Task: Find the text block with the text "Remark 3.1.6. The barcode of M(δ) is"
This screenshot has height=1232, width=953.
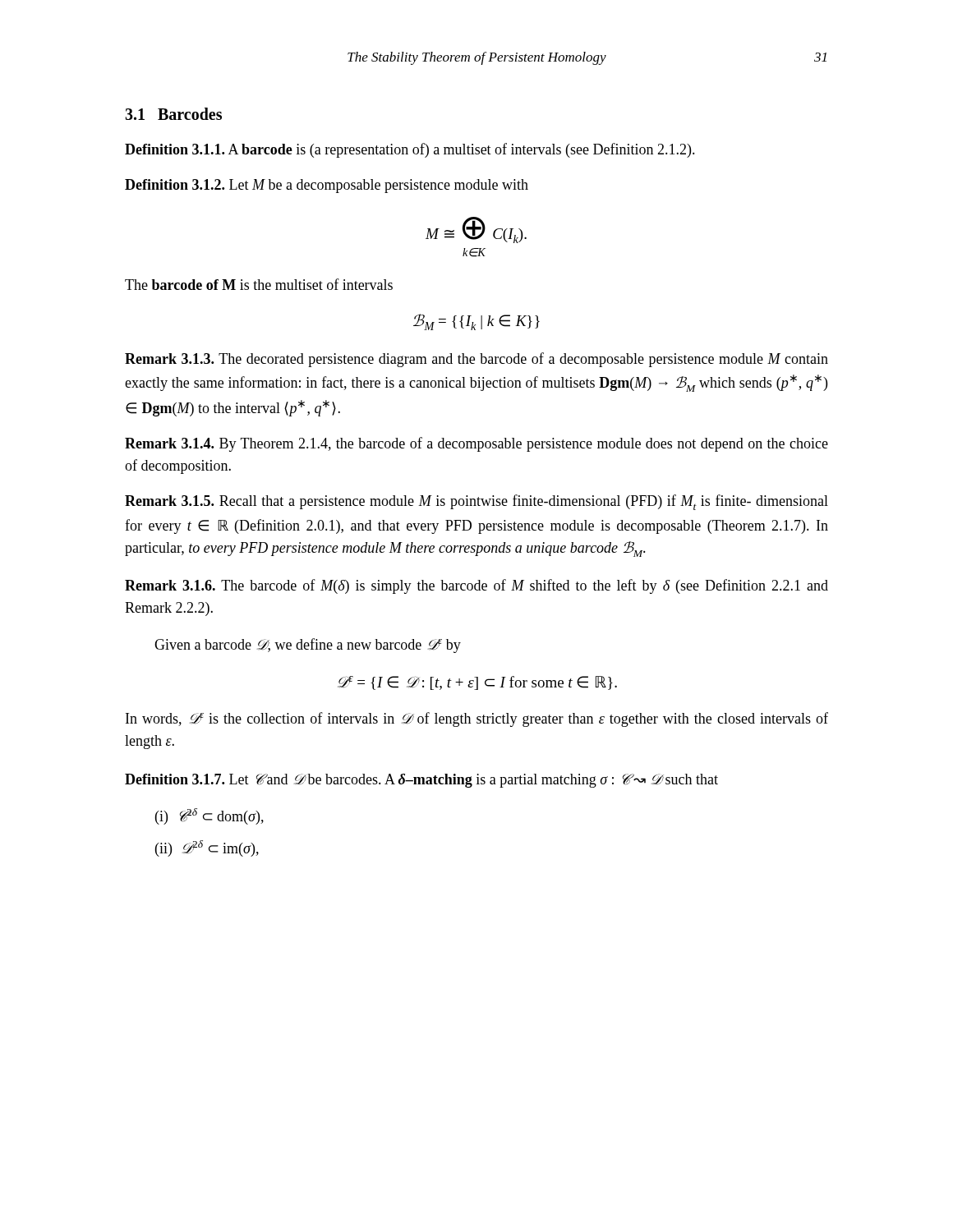Action: tap(476, 597)
